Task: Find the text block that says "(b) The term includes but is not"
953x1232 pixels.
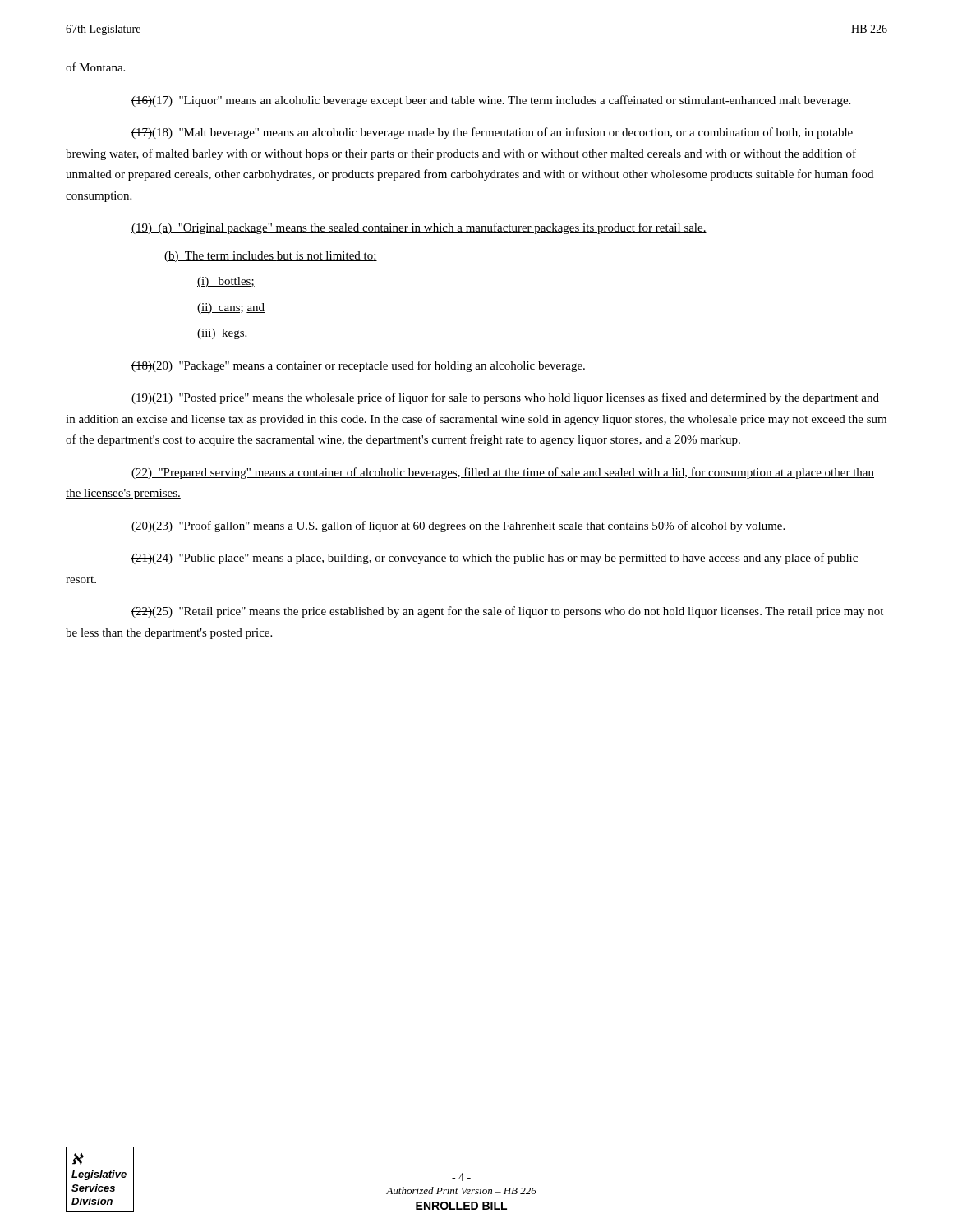Action: pyautogui.click(x=270, y=255)
